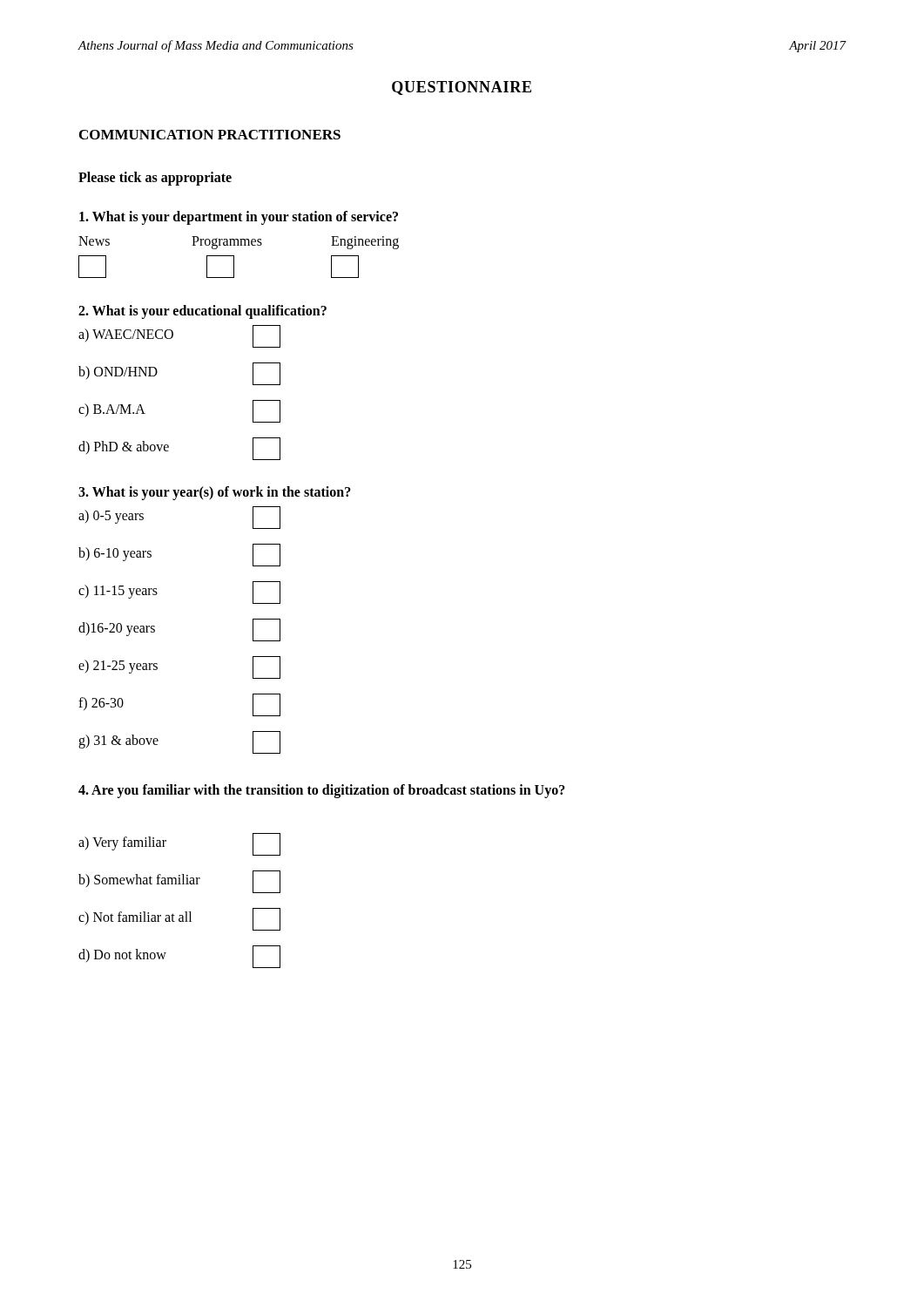Find the region starting "COMMUNICATION PRACTITIONERS"
The width and height of the screenshot is (924, 1307).
coord(210,135)
